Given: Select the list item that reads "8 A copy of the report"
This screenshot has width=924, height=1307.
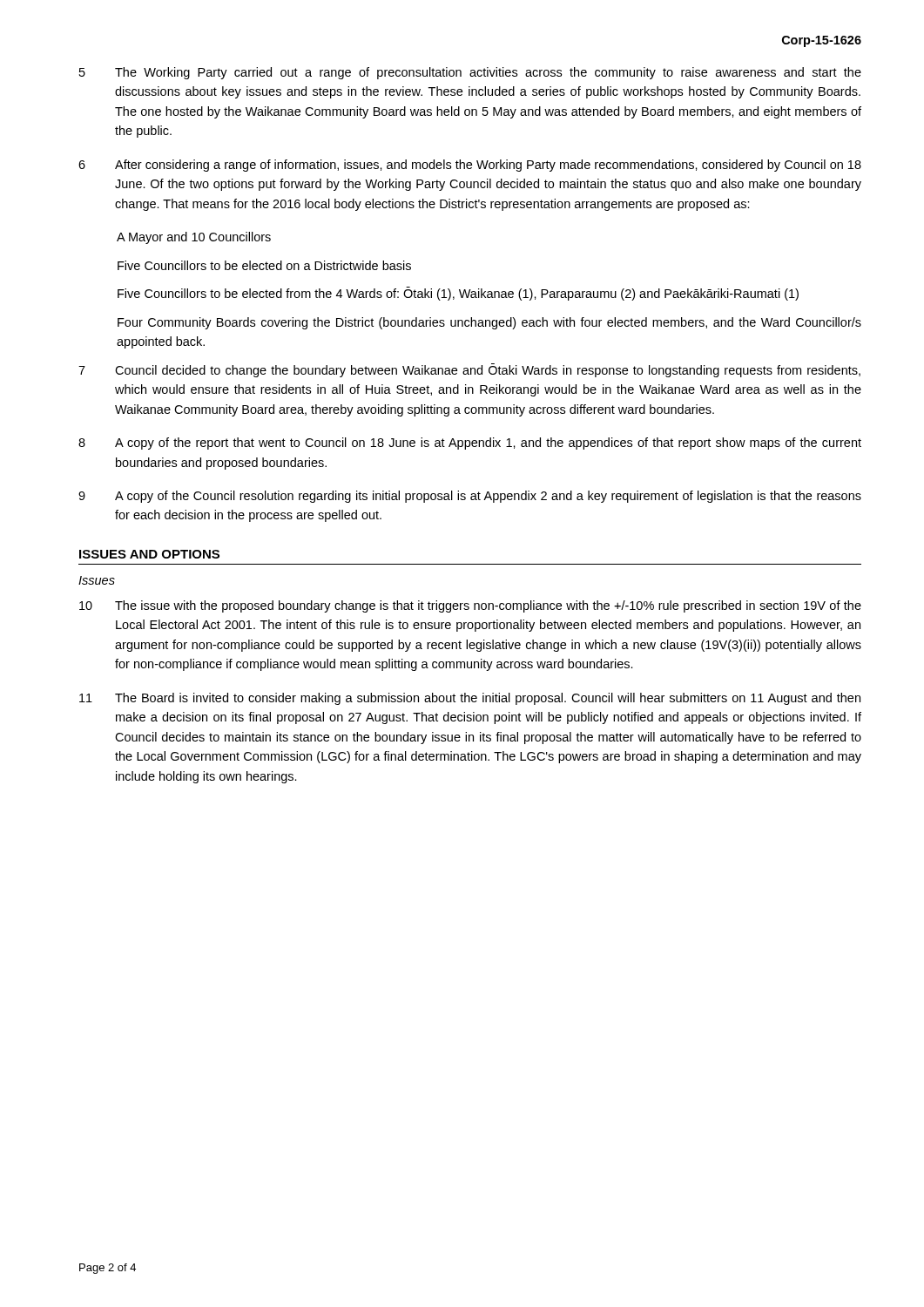Looking at the screenshot, I should point(470,453).
